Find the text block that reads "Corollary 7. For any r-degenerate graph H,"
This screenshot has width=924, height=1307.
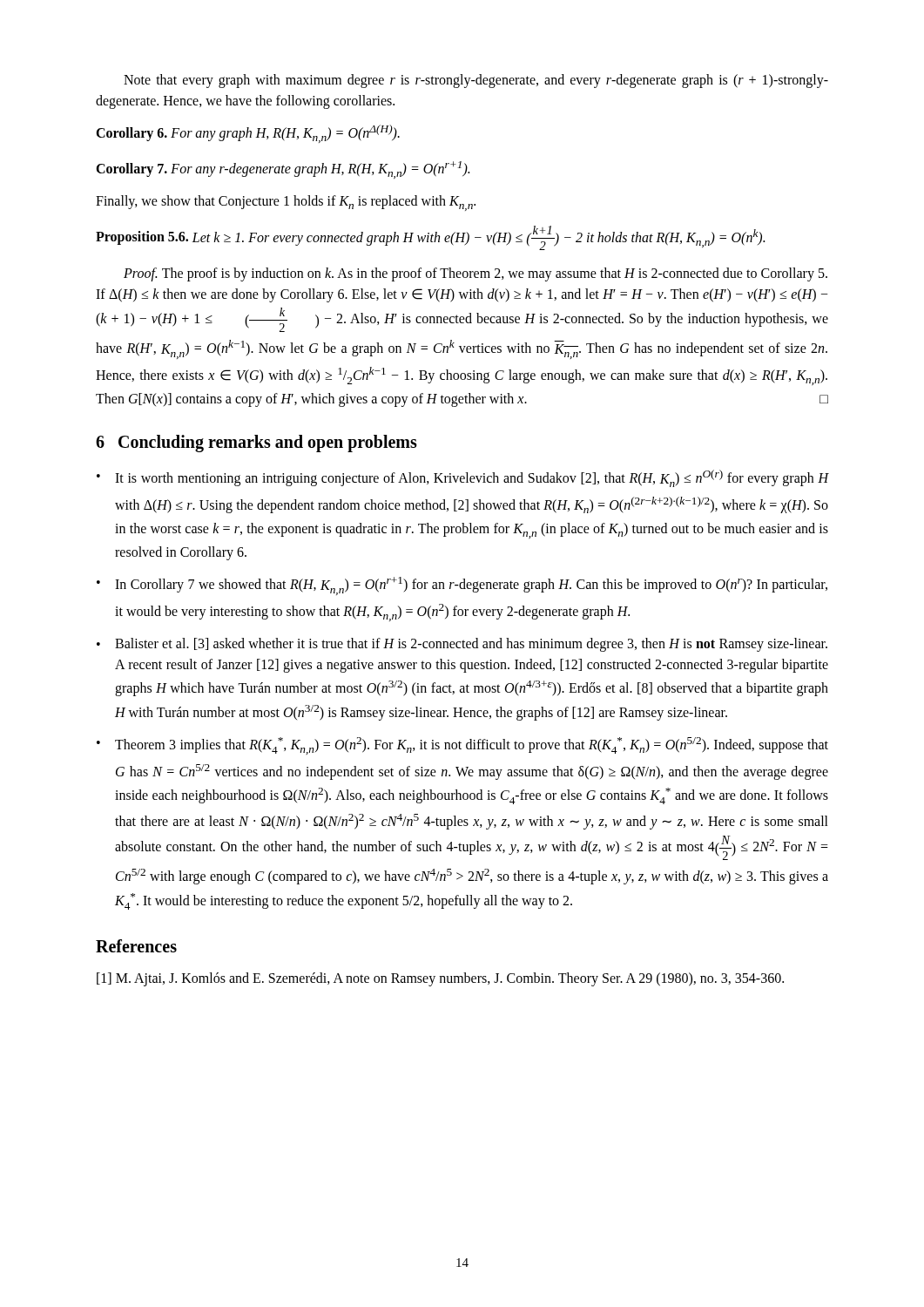tap(462, 169)
